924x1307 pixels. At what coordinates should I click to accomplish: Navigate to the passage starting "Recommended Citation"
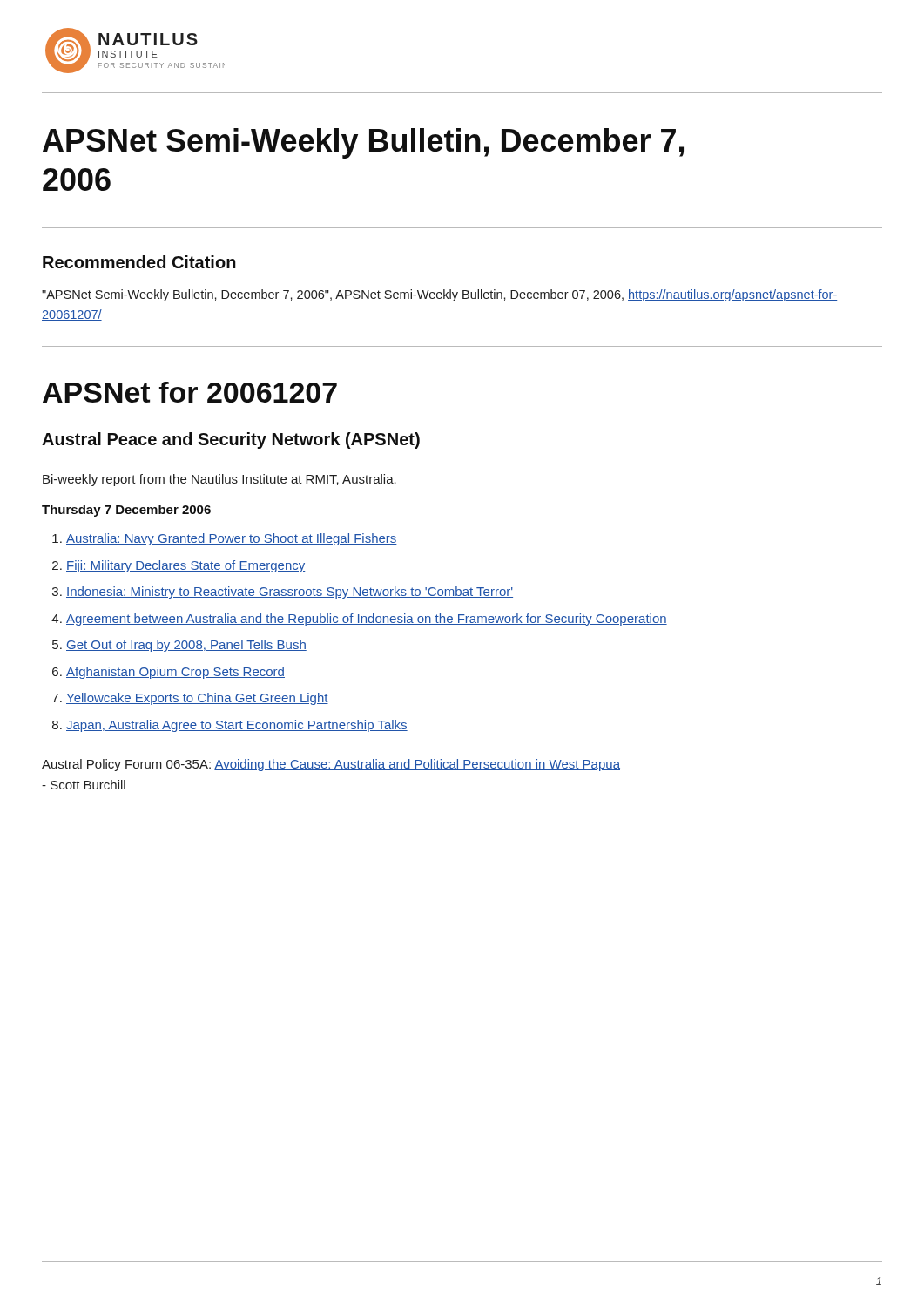tap(139, 262)
